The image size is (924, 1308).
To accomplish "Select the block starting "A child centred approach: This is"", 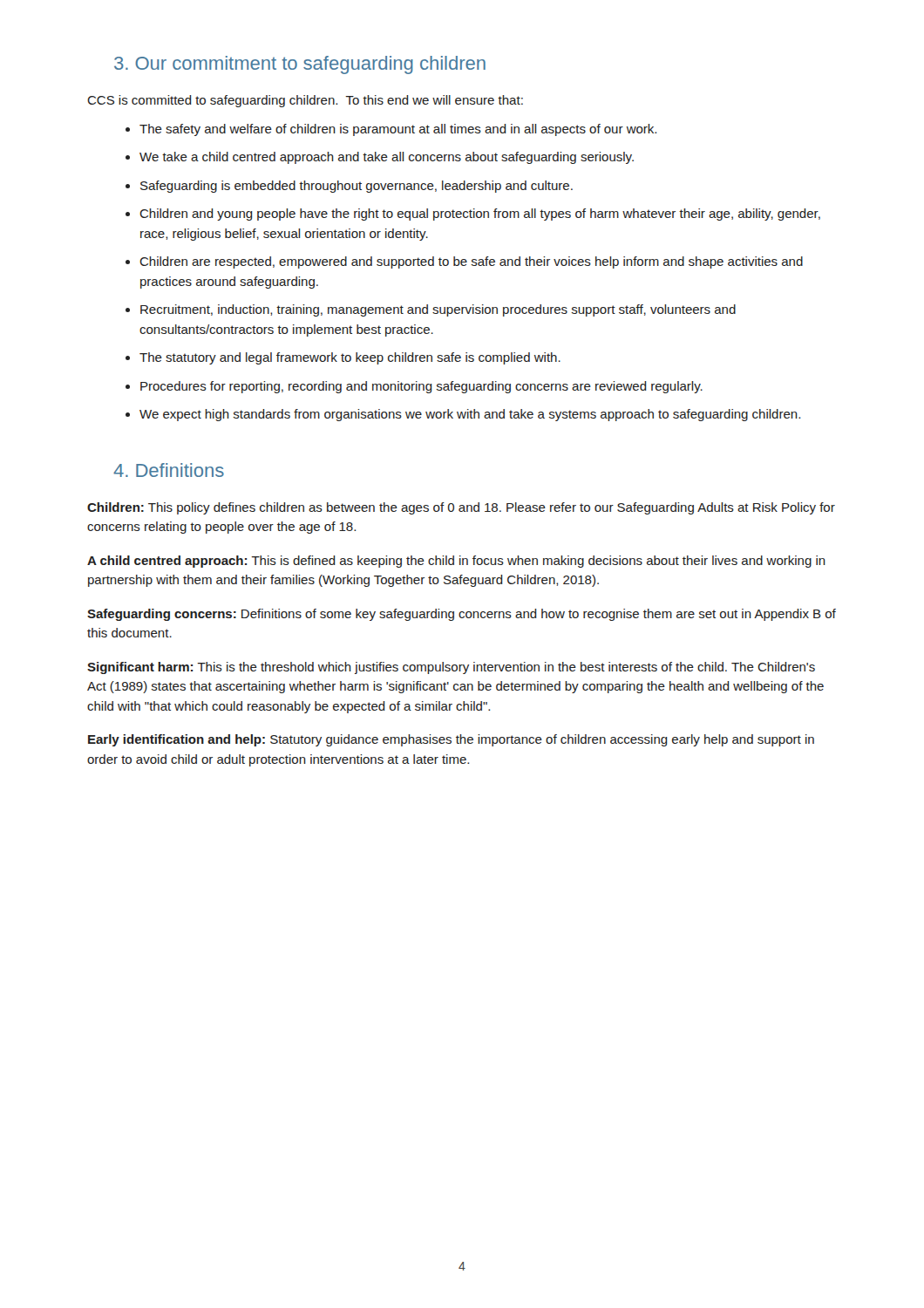I will (456, 570).
